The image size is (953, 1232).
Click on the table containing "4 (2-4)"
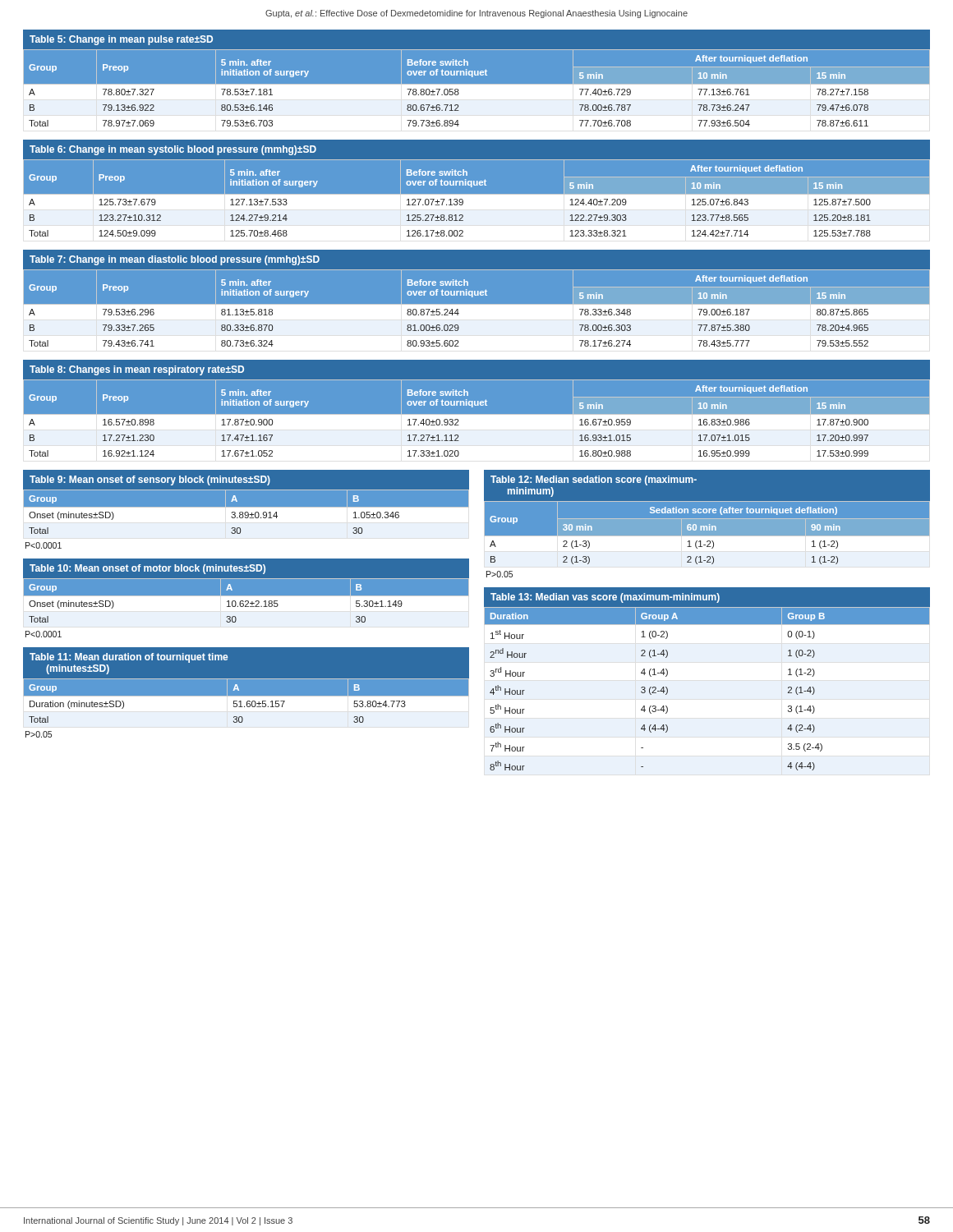(707, 681)
